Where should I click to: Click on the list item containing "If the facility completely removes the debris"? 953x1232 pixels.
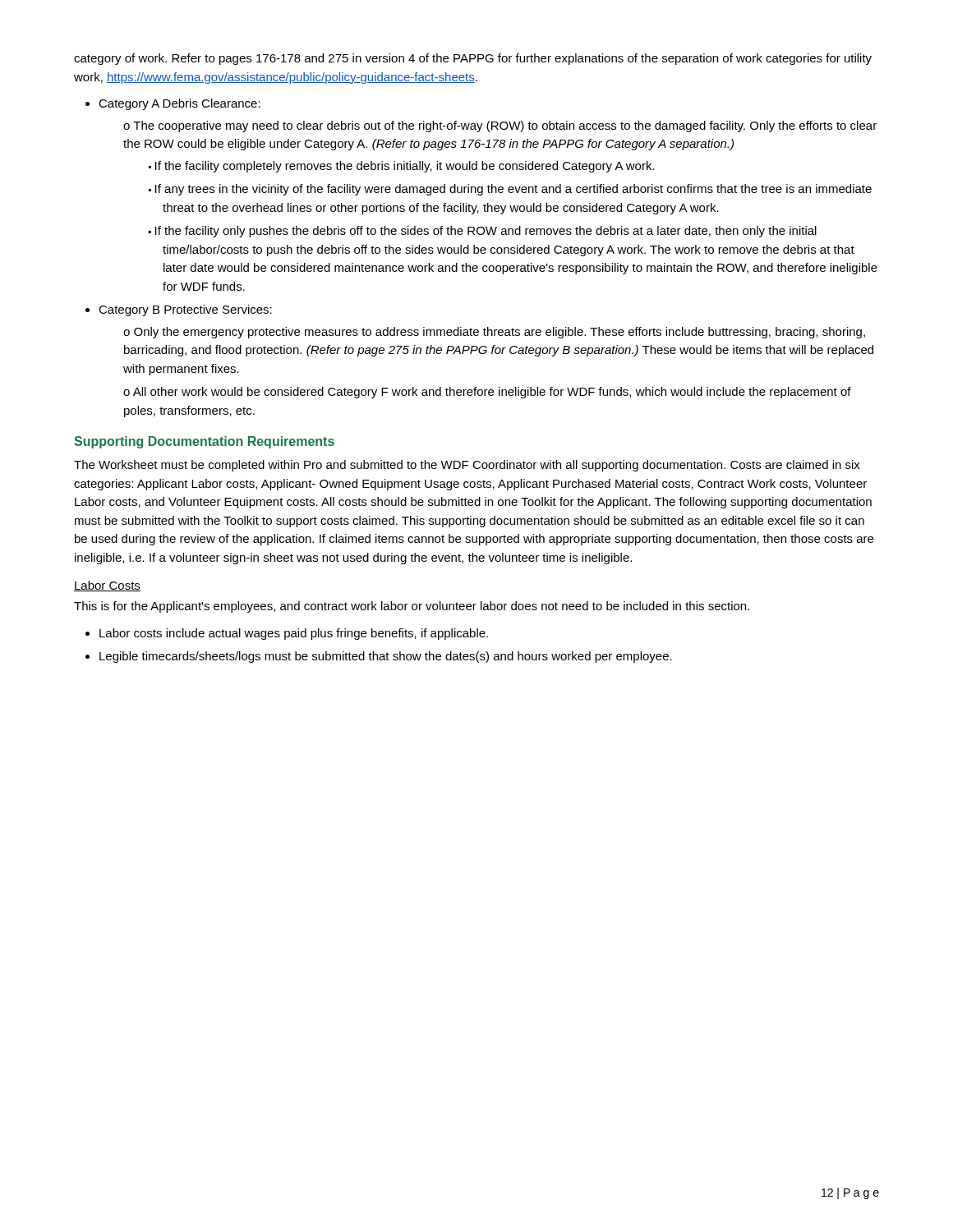coord(405,165)
